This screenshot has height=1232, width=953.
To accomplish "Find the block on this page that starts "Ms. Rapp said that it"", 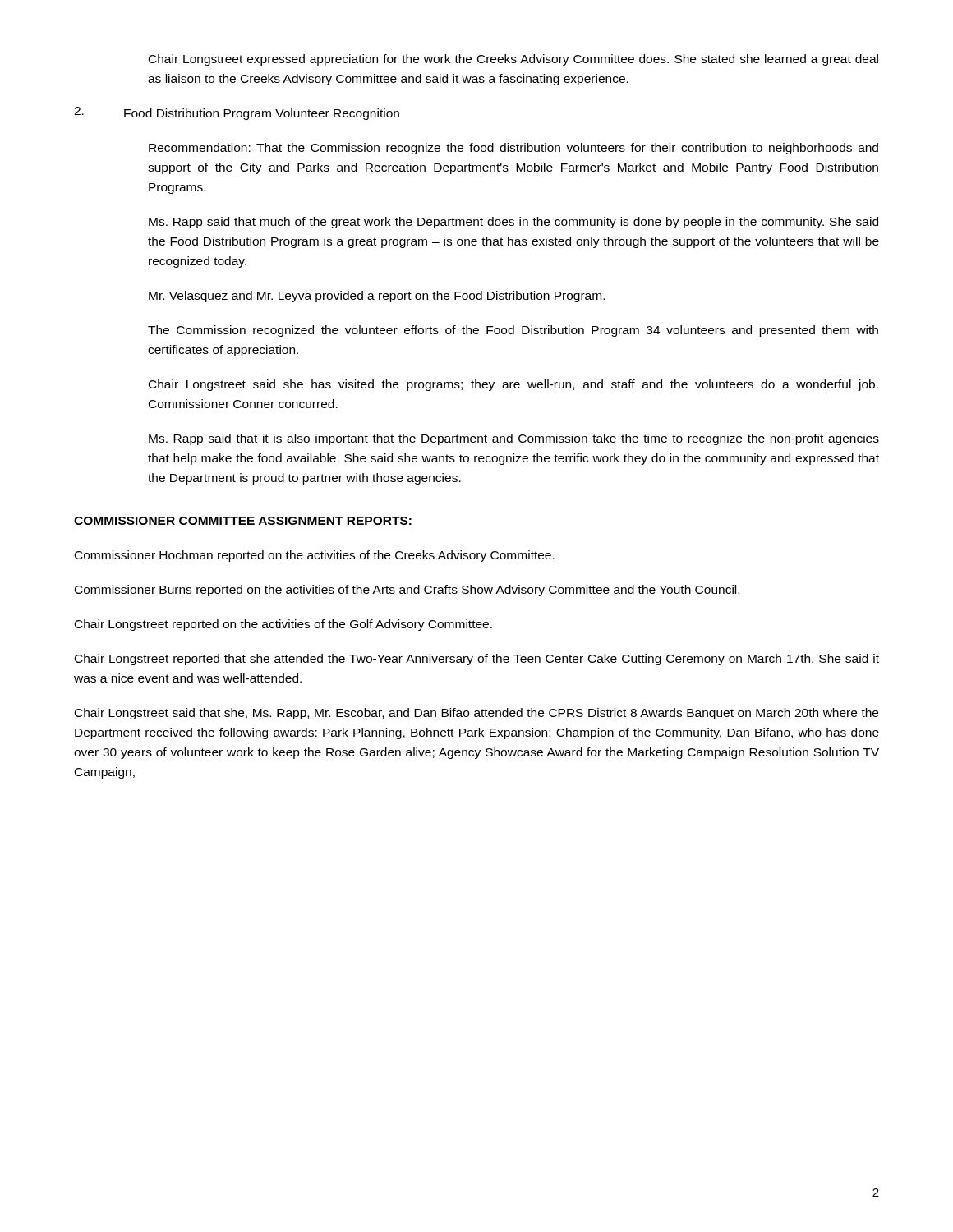I will click(x=513, y=458).
